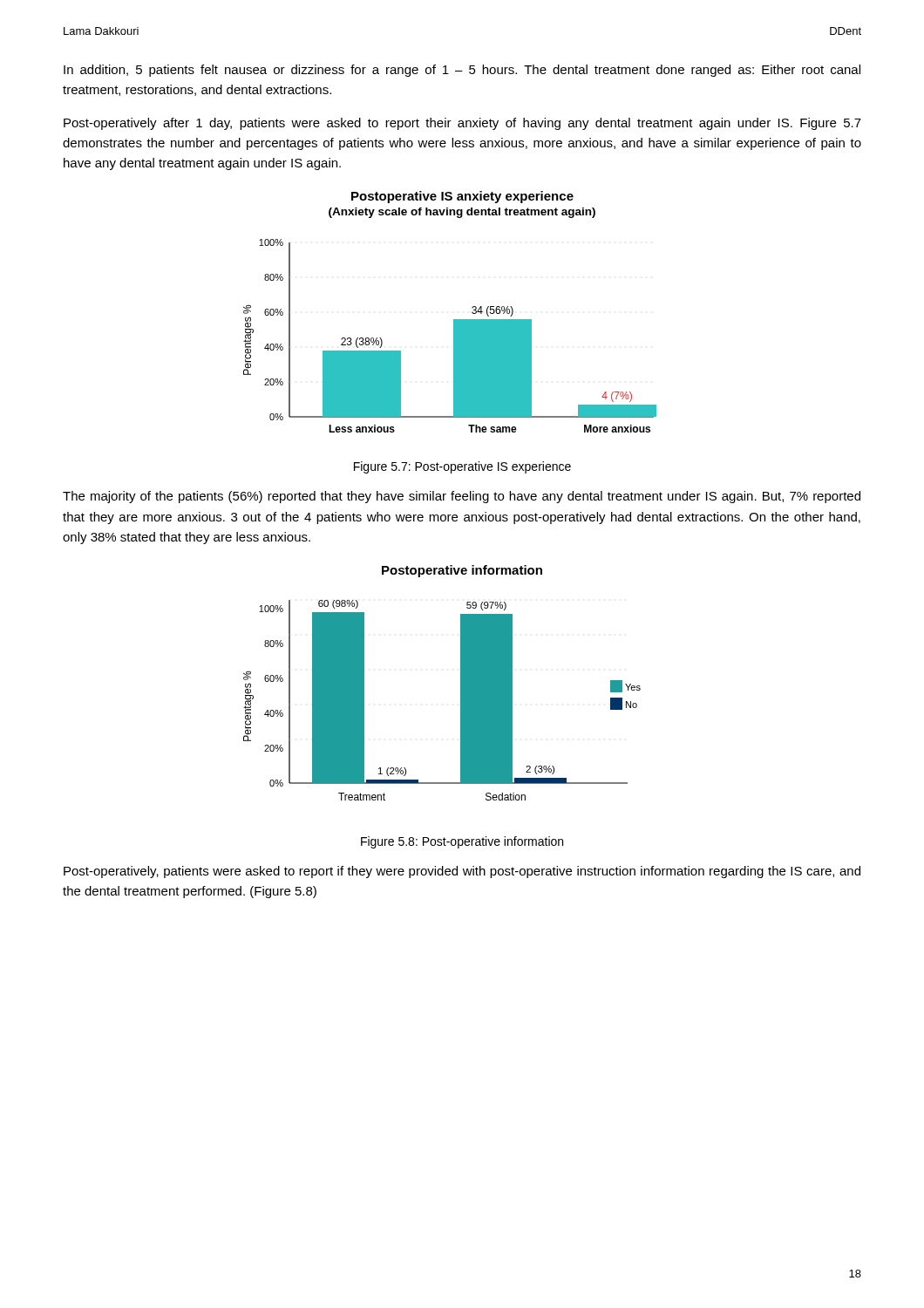924x1308 pixels.
Task: Find the passage starting "Post-operatively, patients were asked to report if"
Action: click(462, 881)
